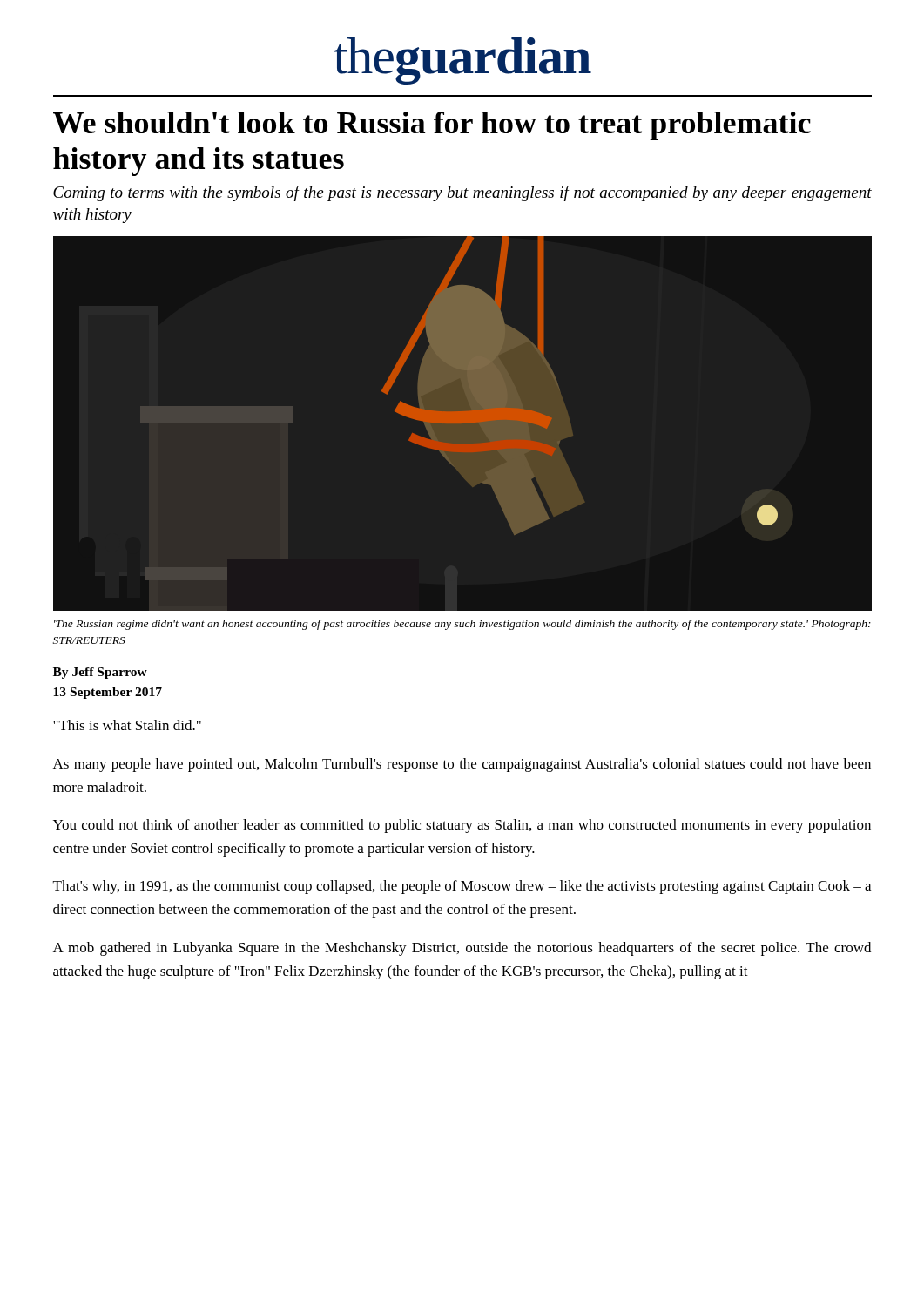Locate the block of text that opens with "A mob gathered in Lubyanka"
This screenshot has height=1307, width=924.
pyautogui.click(x=462, y=959)
